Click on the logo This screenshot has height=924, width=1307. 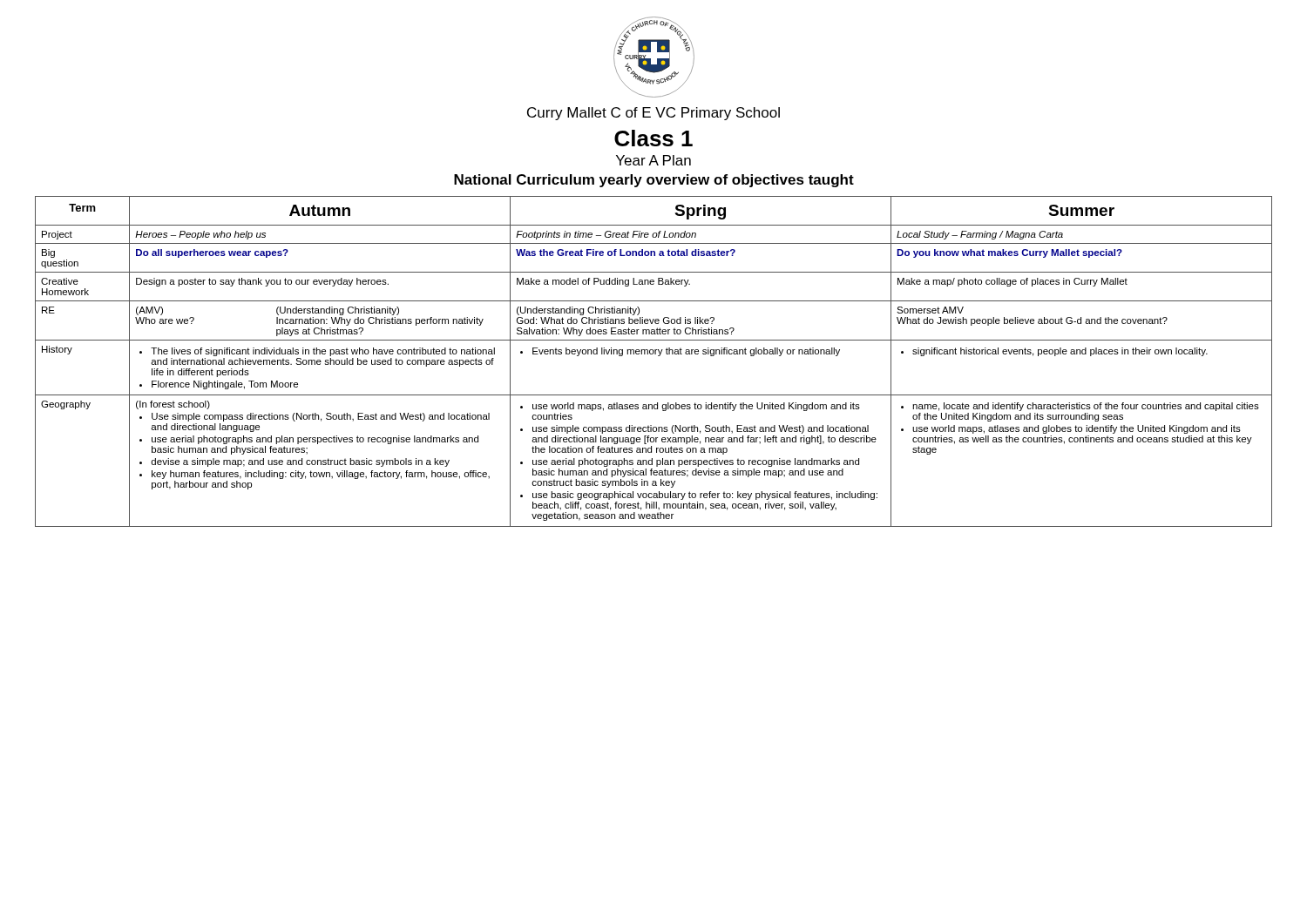pos(654,58)
